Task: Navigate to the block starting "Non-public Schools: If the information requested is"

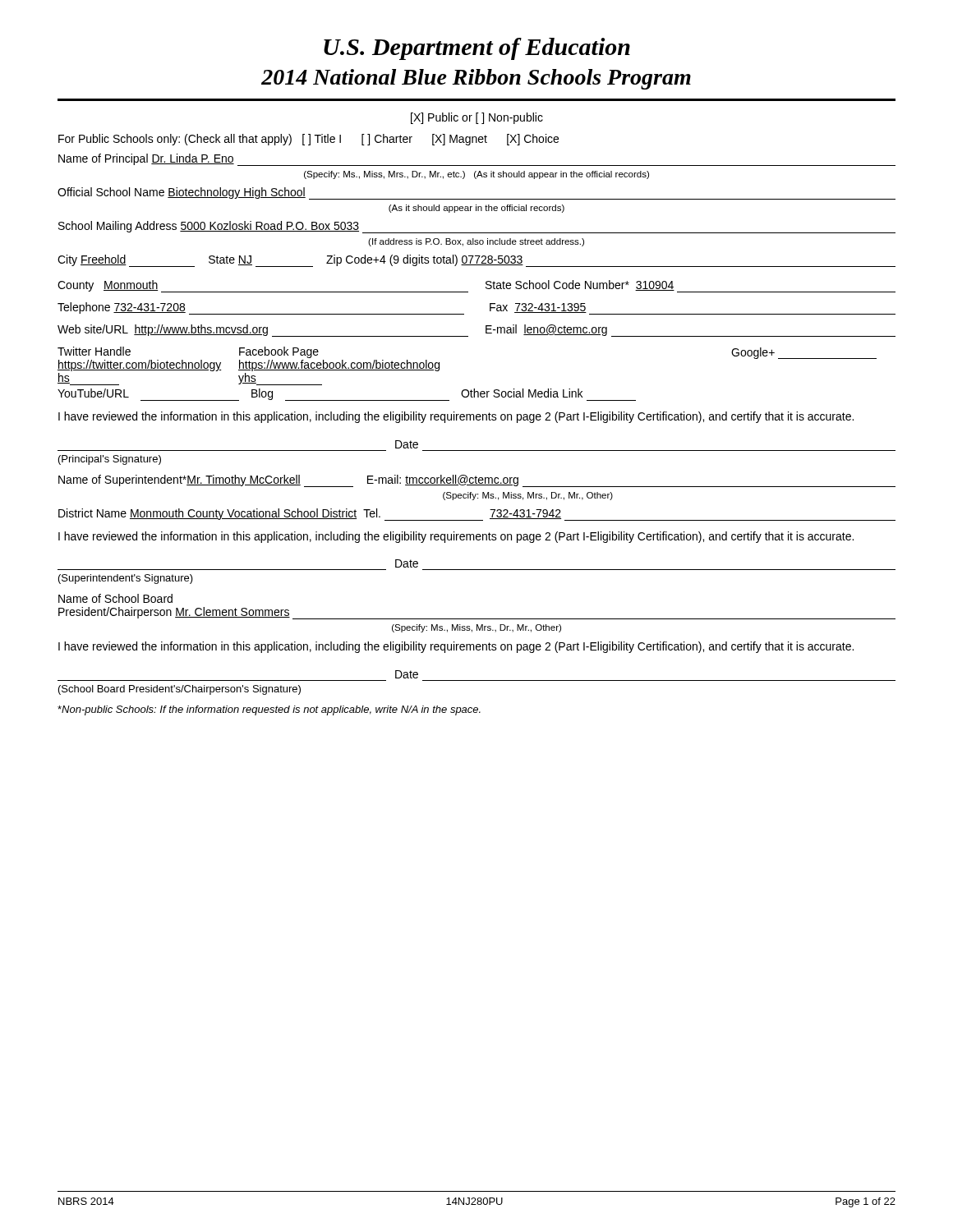Action: (x=270, y=709)
